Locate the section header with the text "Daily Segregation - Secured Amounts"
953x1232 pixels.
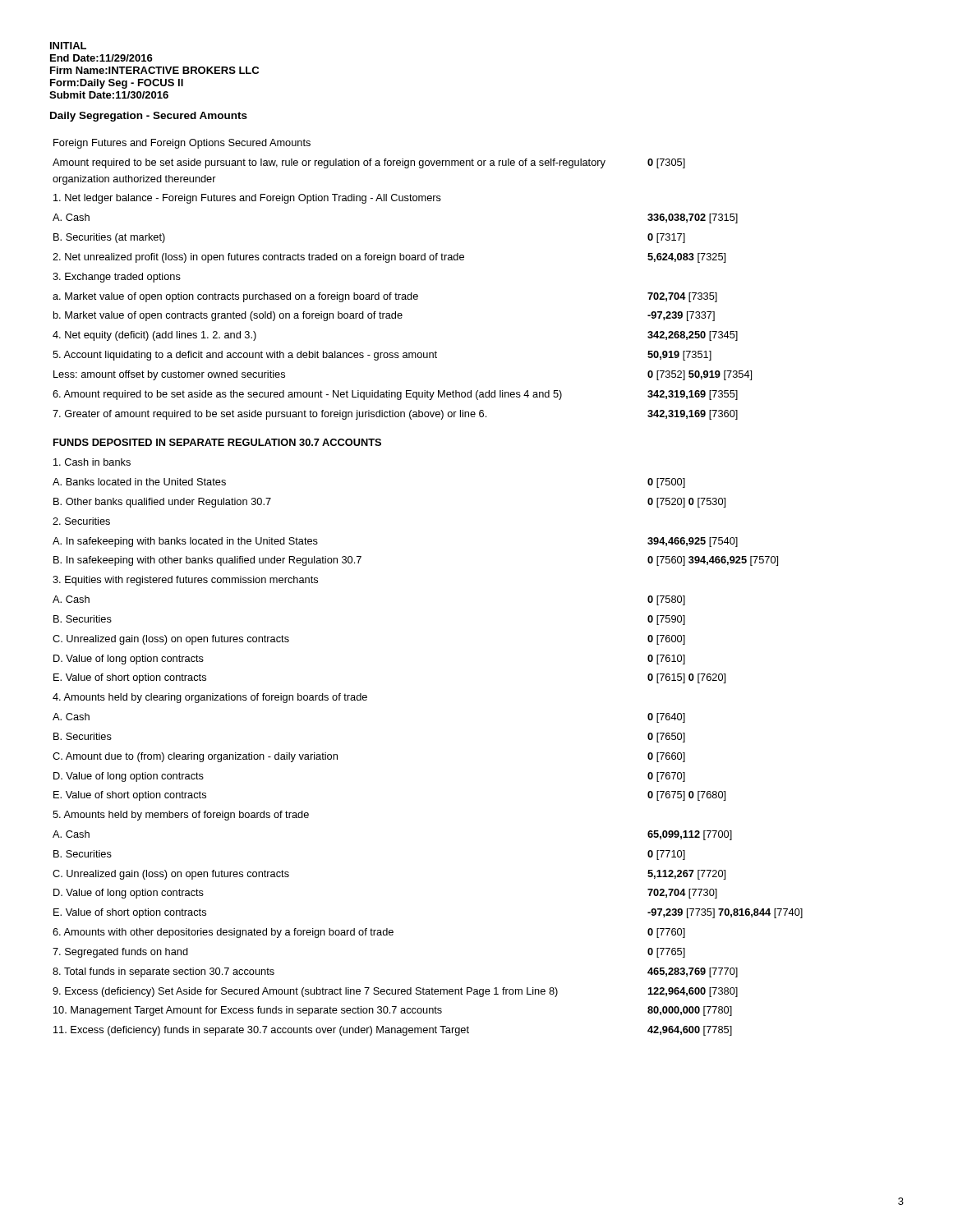click(x=148, y=115)
